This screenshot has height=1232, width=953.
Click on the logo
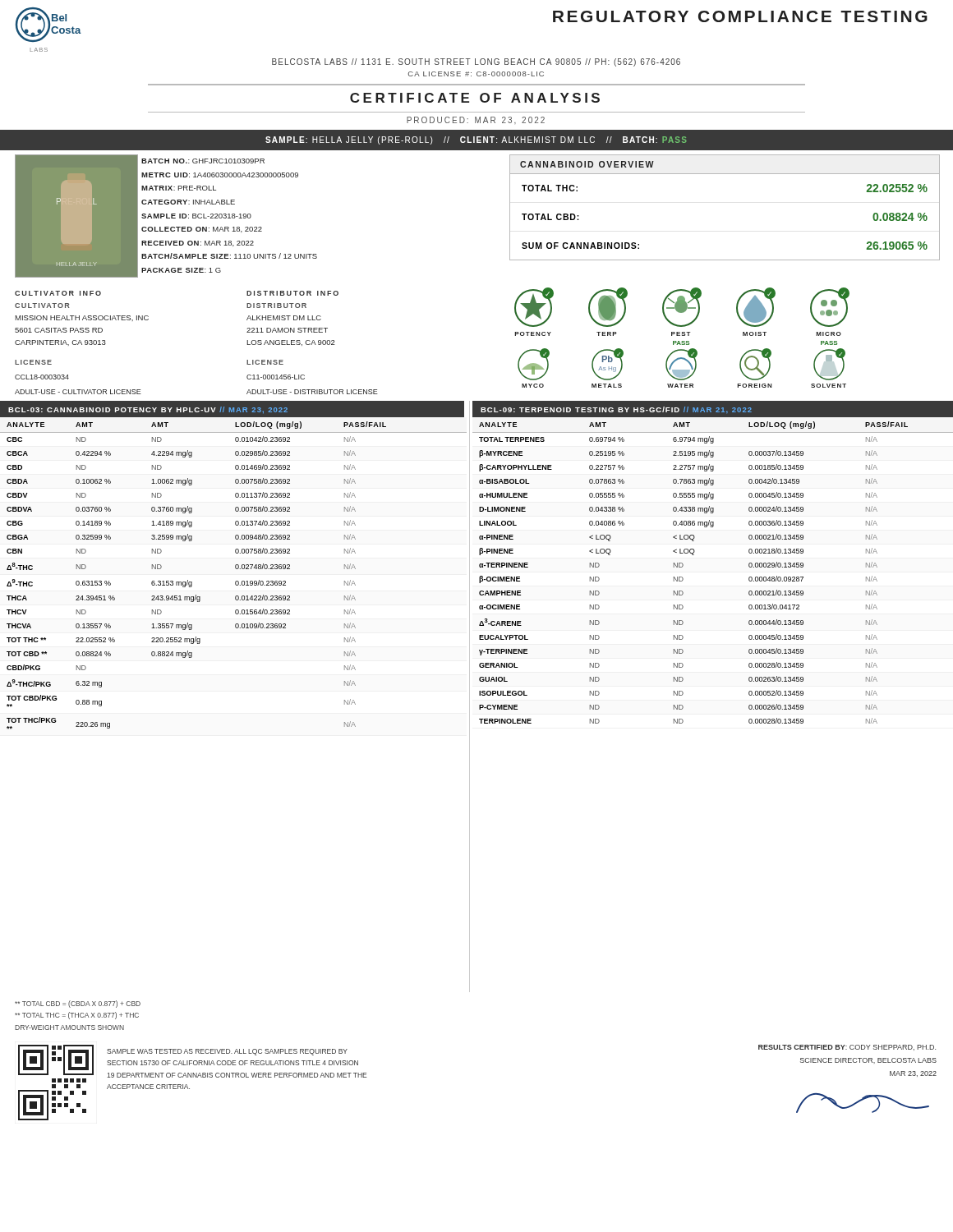(60, 31)
